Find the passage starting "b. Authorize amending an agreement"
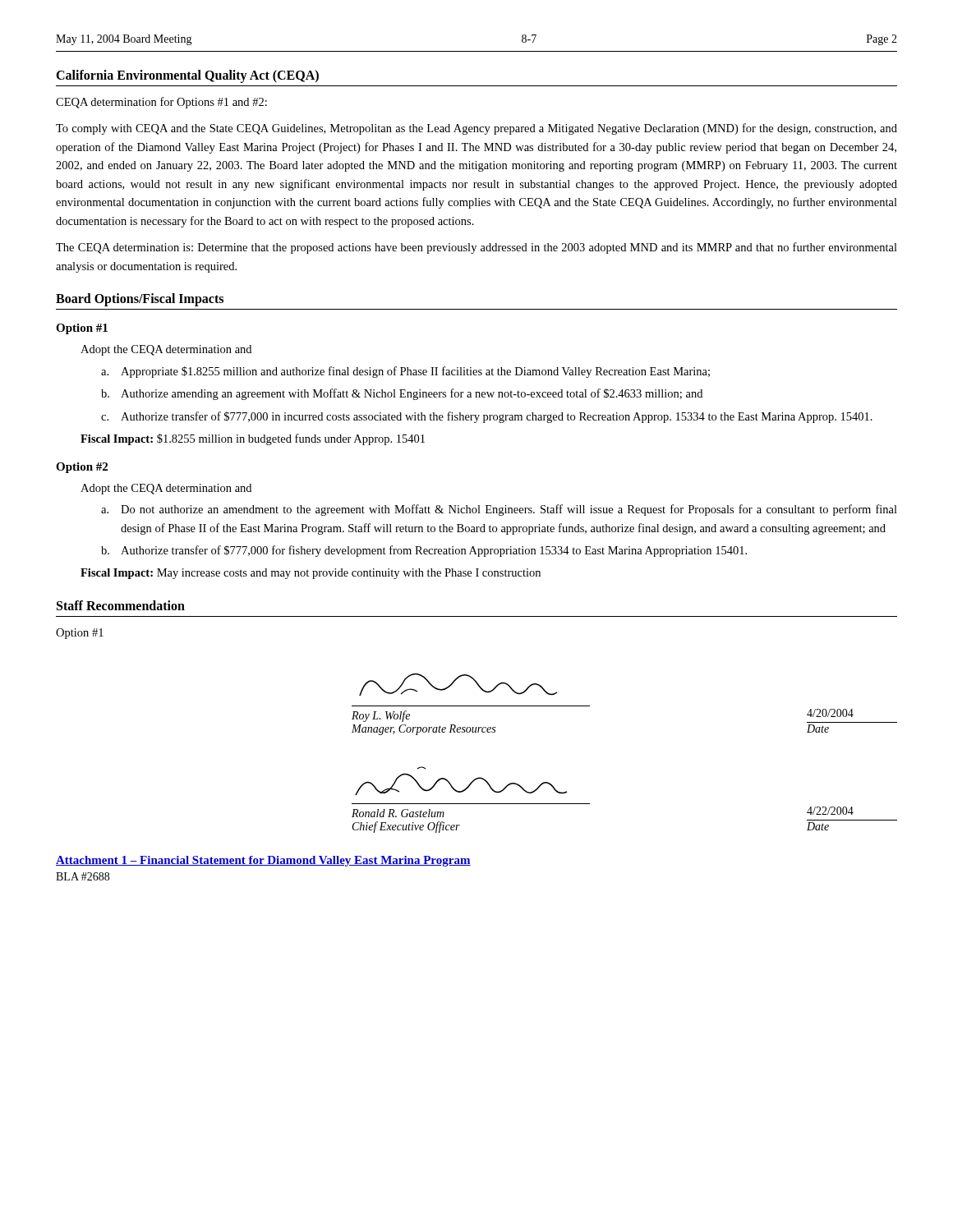The height and width of the screenshot is (1232, 953). tap(402, 394)
